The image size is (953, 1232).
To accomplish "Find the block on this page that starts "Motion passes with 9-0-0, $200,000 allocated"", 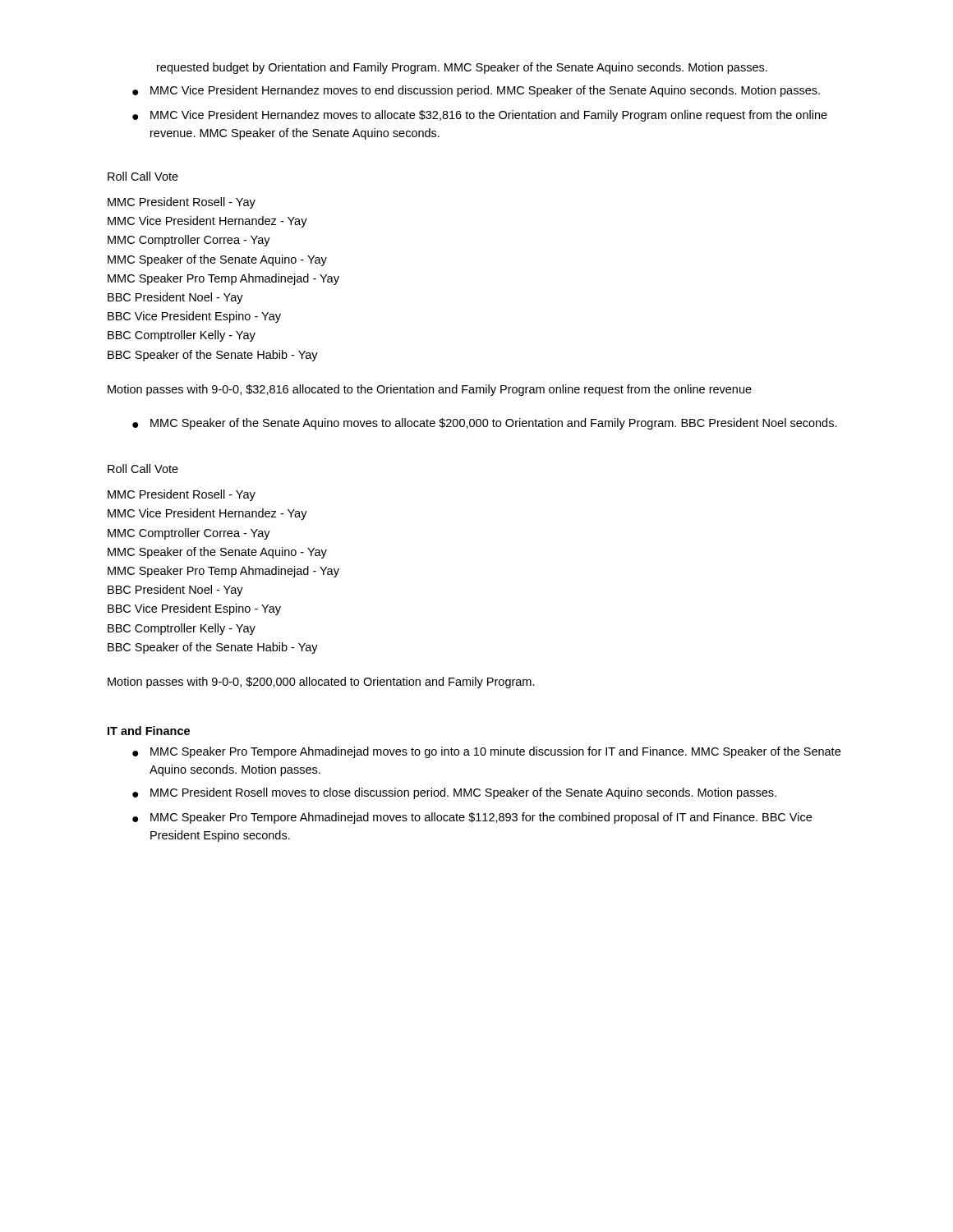I will (x=321, y=682).
